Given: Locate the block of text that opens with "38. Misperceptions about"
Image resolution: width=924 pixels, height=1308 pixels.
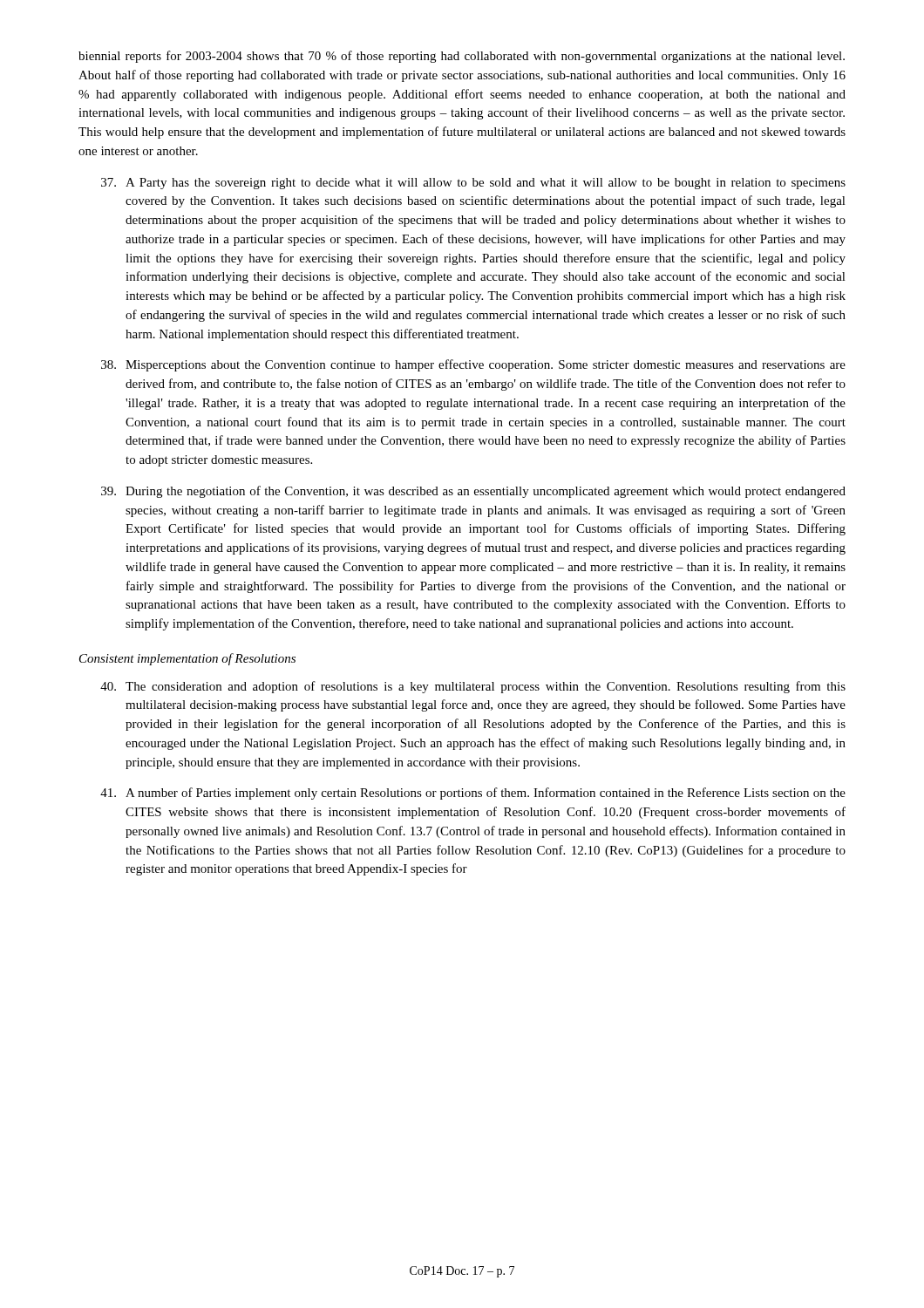Looking at the screenshot, I should 462,413.
